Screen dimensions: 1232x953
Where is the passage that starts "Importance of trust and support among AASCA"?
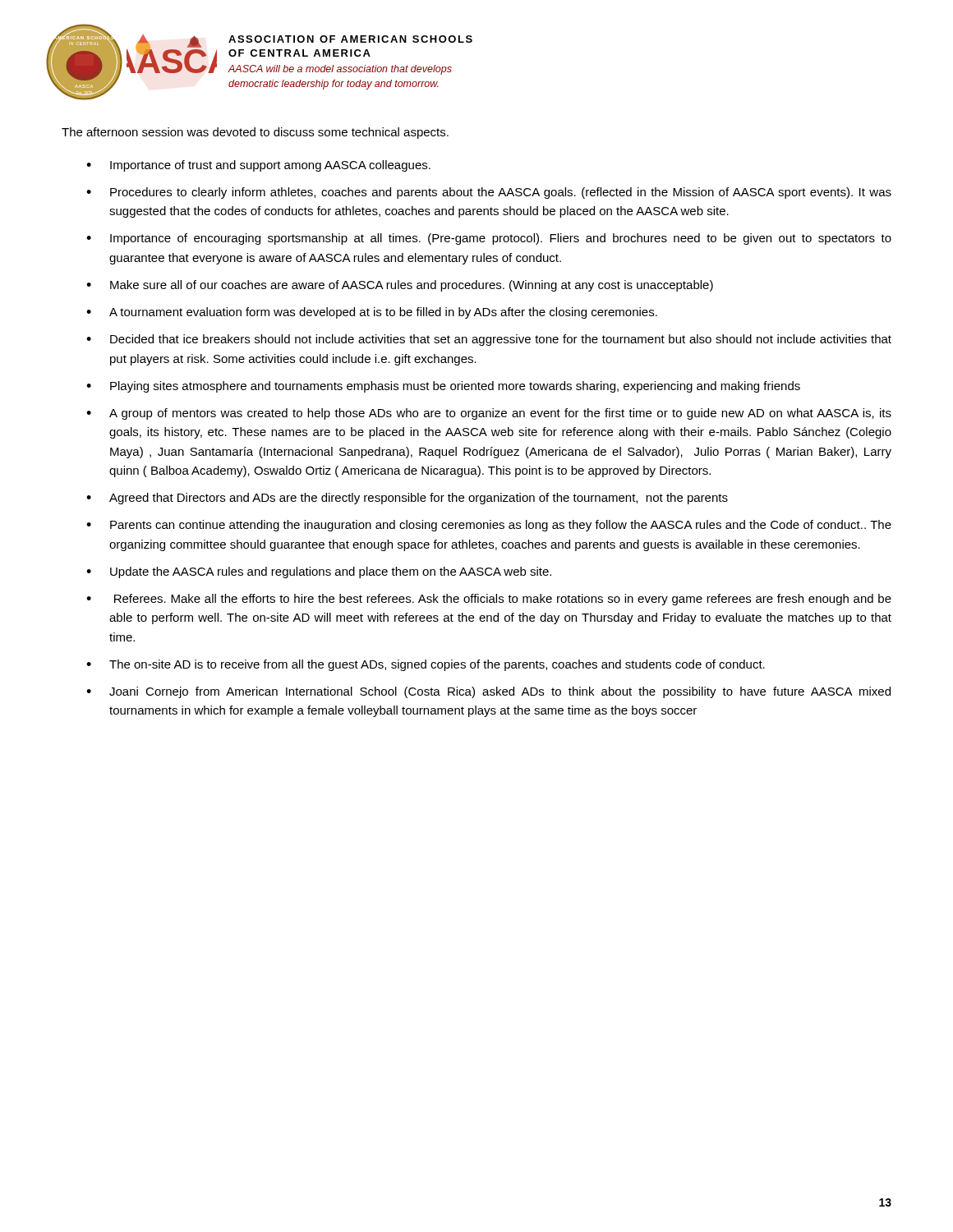270,164
